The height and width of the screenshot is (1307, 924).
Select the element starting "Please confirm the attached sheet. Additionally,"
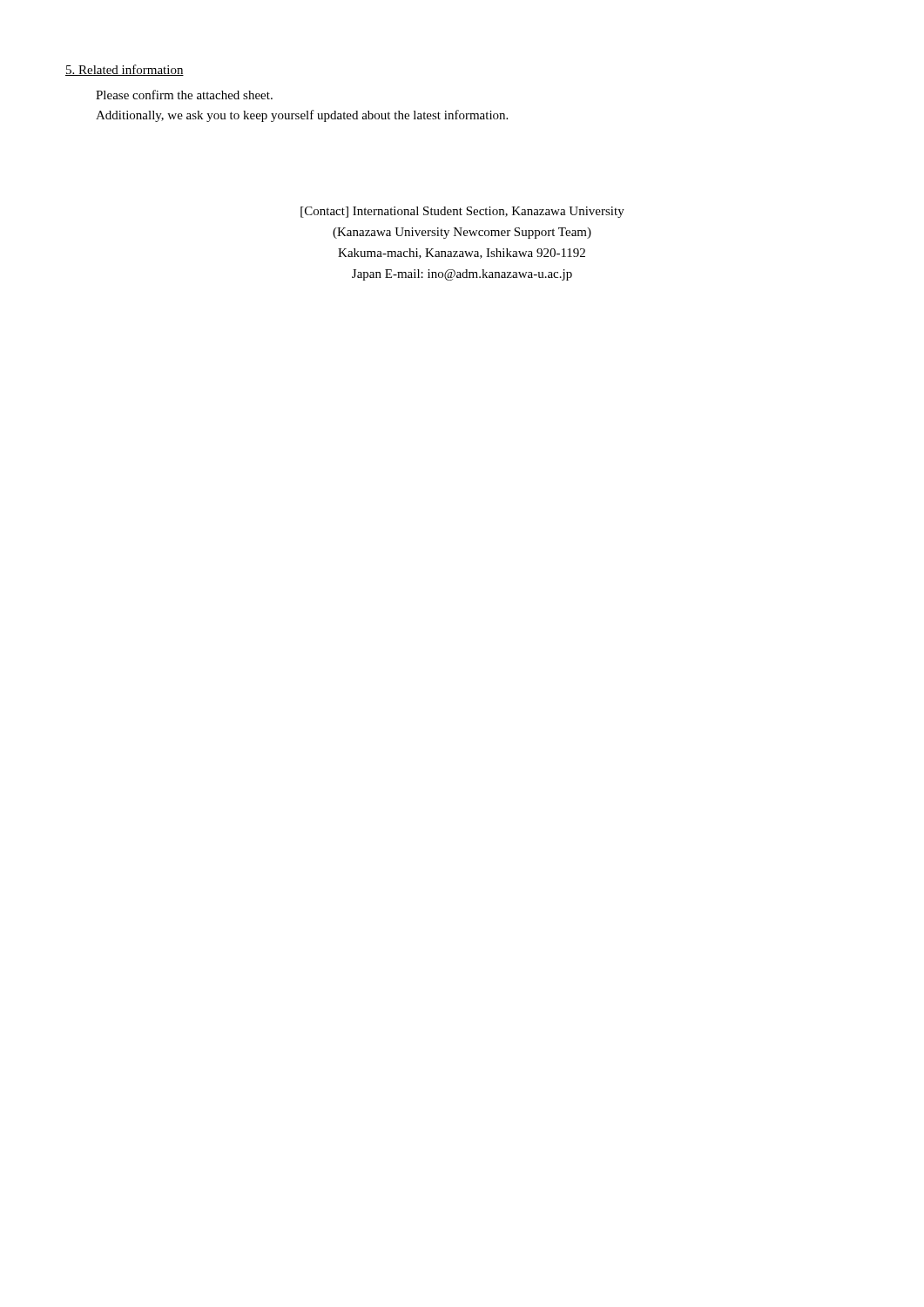[302, 105]
